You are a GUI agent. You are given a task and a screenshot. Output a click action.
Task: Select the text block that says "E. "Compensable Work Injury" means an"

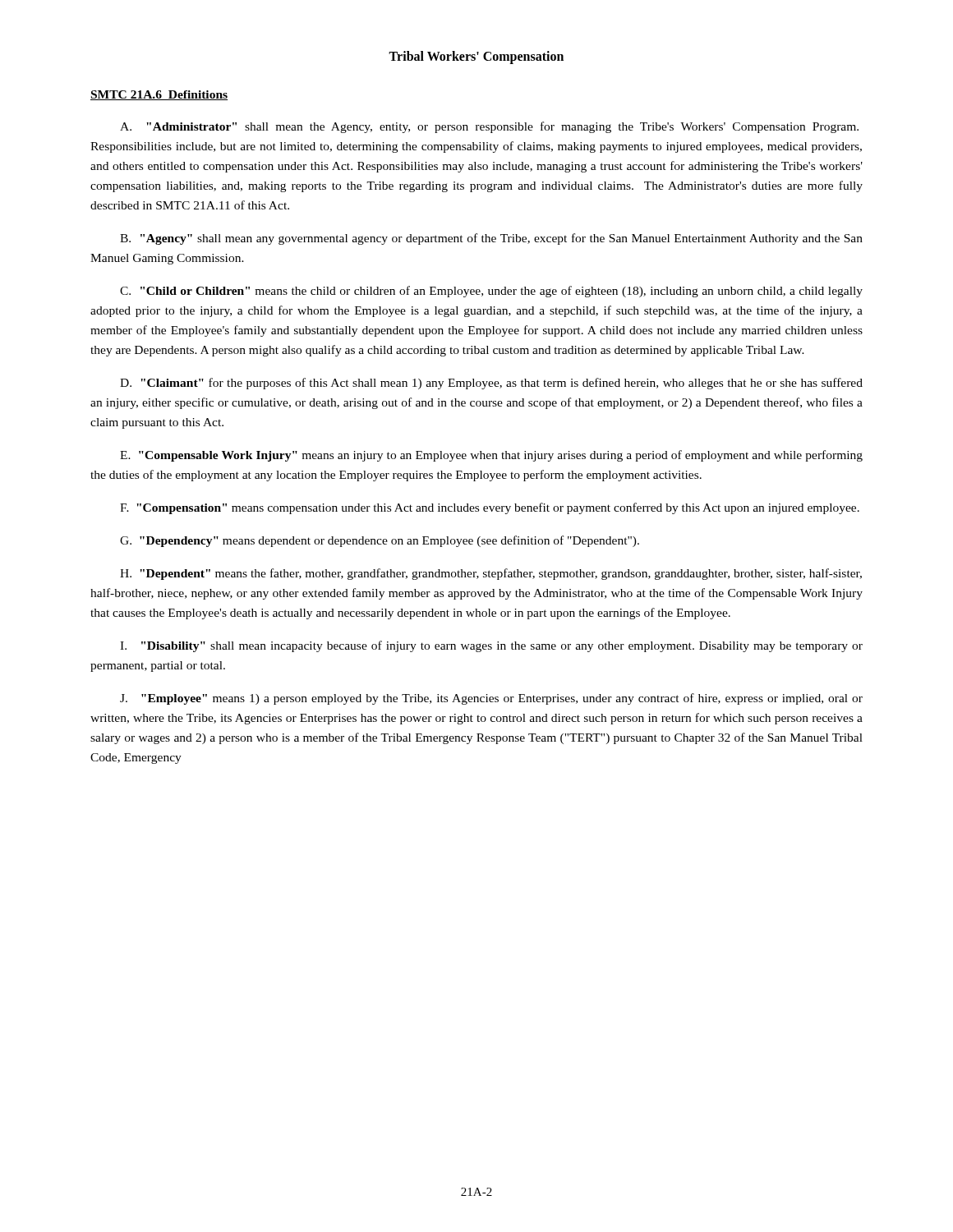pos(476,465)
